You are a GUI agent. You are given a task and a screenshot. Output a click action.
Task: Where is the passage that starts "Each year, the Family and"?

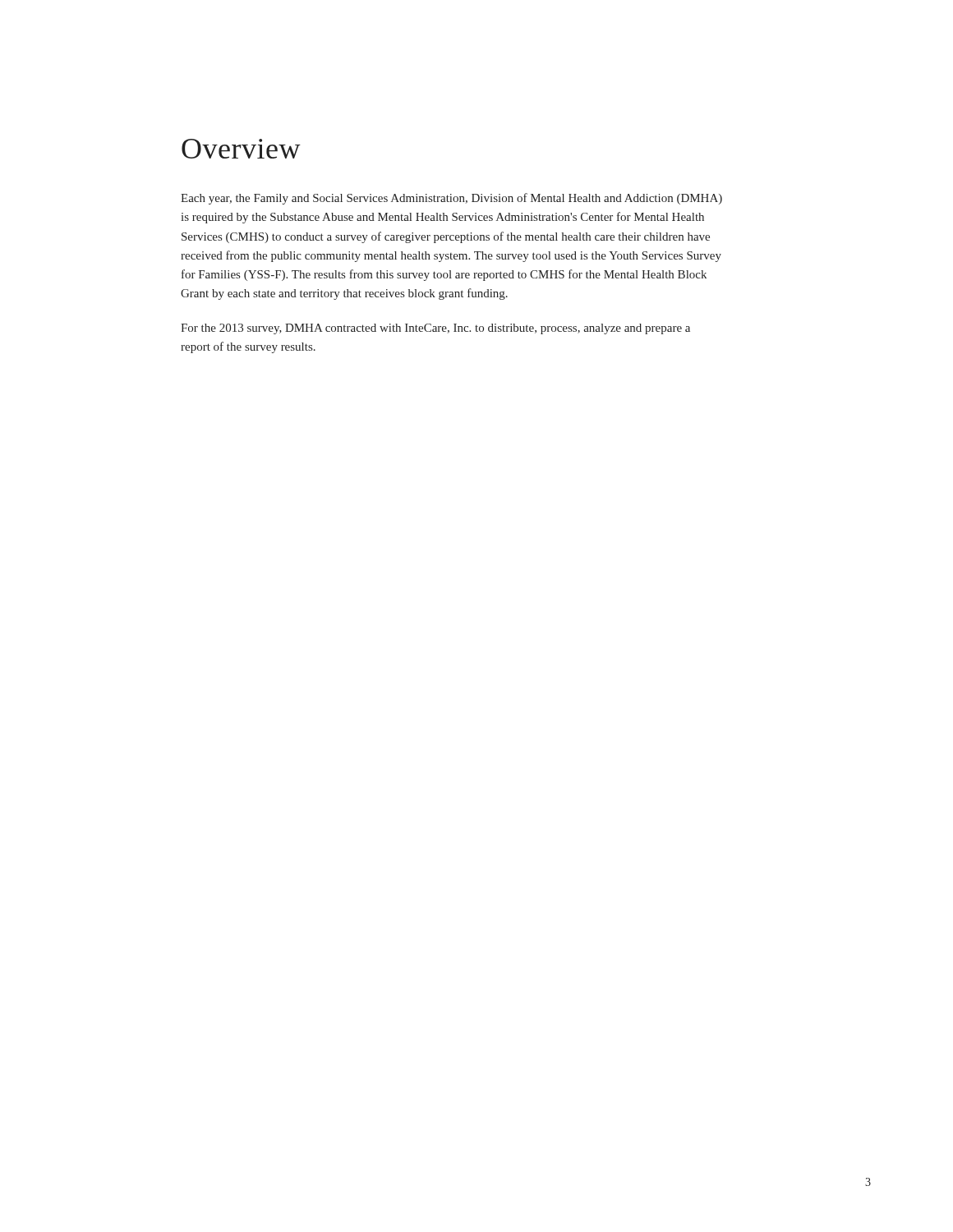pyautogui.click(x=452, y=246)
